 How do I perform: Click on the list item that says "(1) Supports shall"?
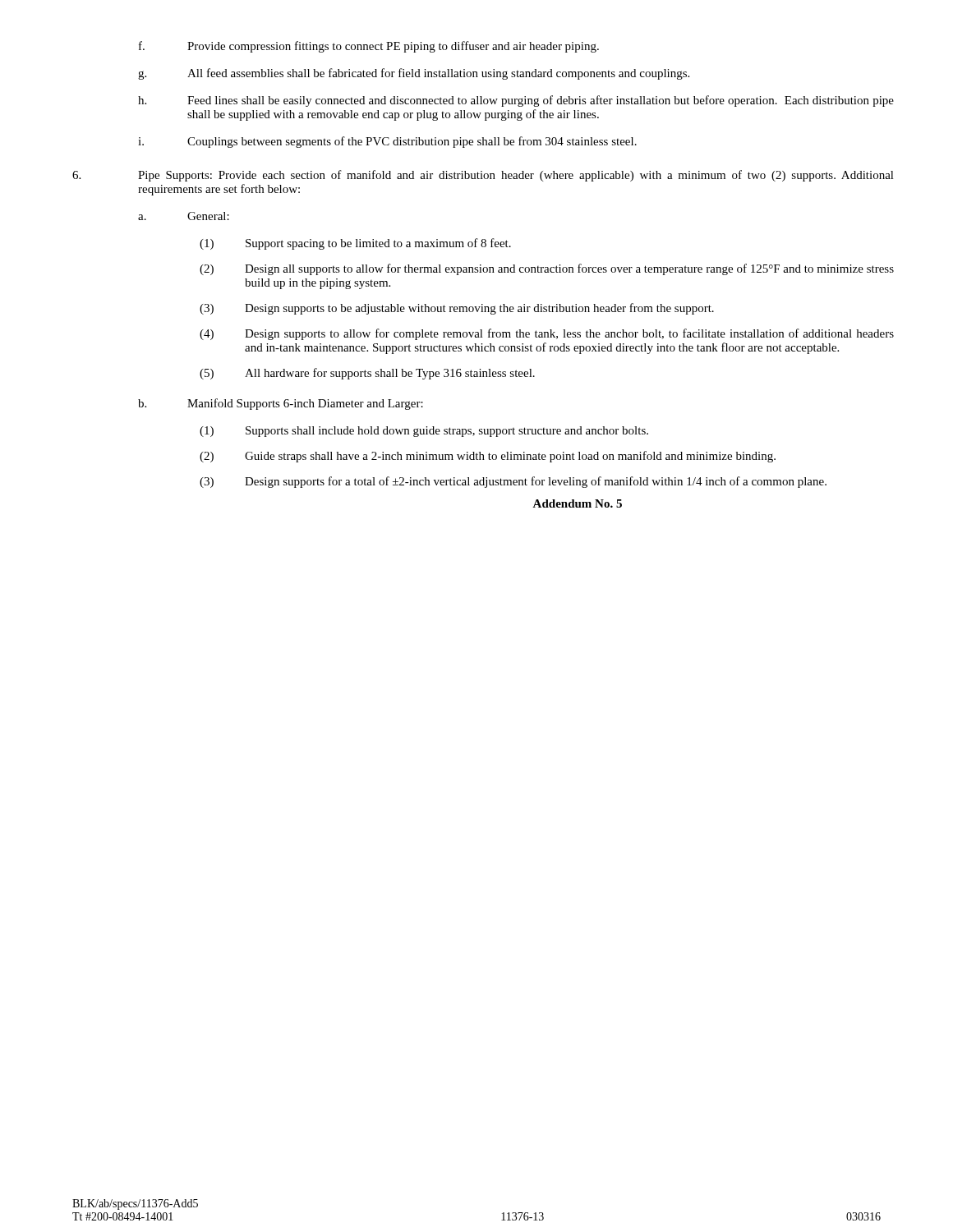(x=547, y=431)
